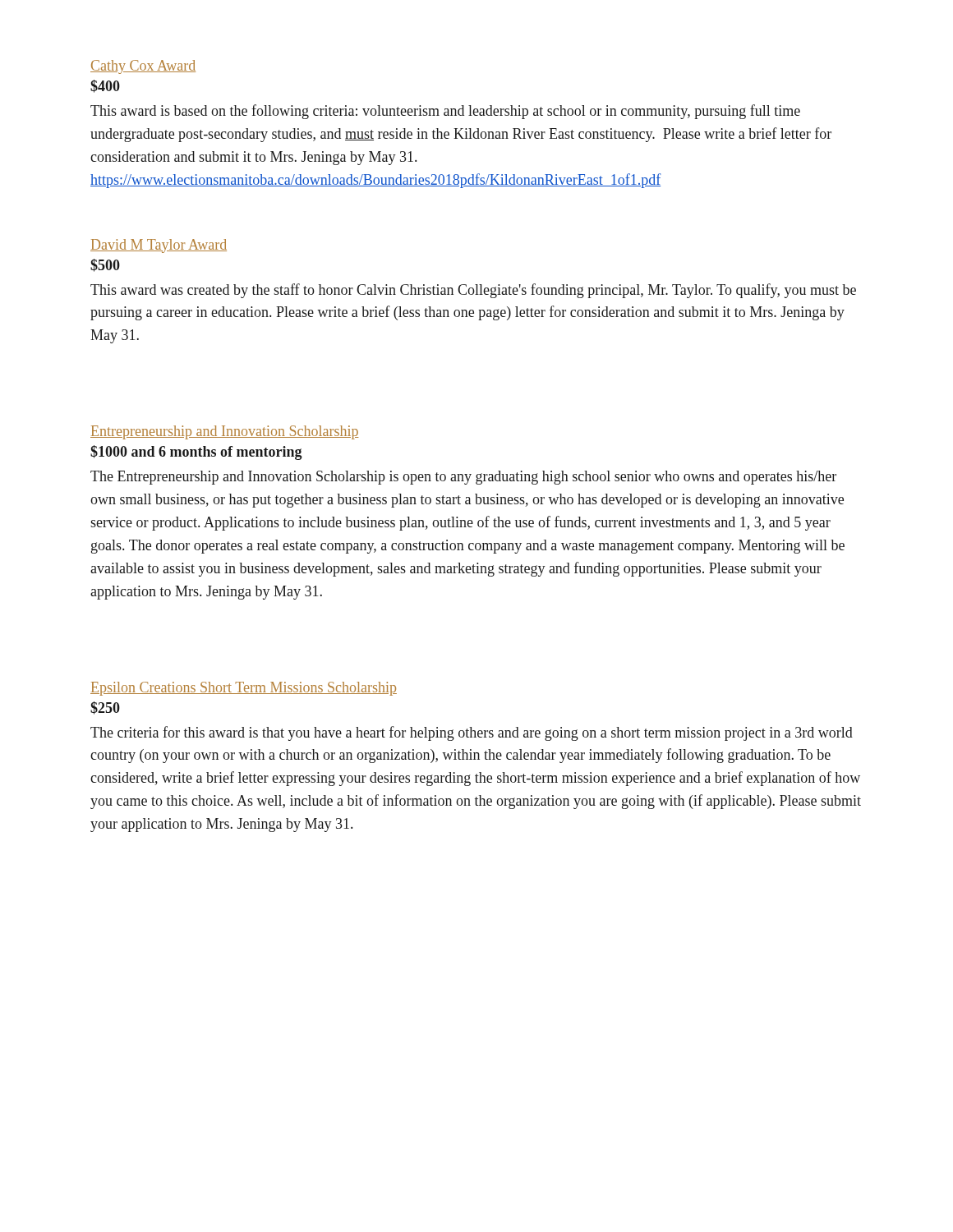The width and height of the screenshot is (953, 1232).
Task: Select the section header that reads "Entrepreneurship and Innovation"
Action: [x=224, y=432]
